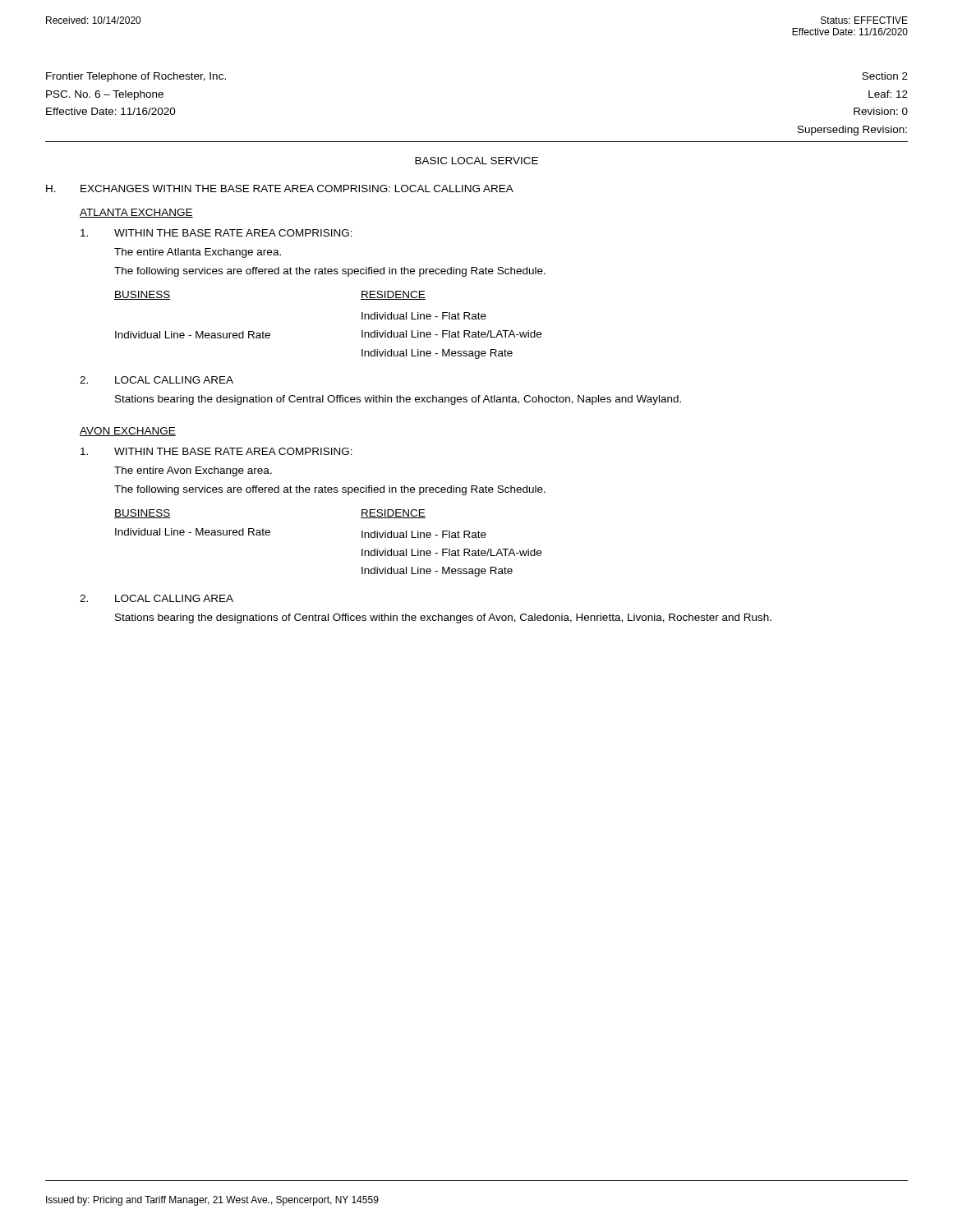The image size is (953, 1232).
Task: Select the text block starting "H. EXCHANGES WITHIN THE BASE RATE AREA COMPRISING:"
Action: coord(279,188)
